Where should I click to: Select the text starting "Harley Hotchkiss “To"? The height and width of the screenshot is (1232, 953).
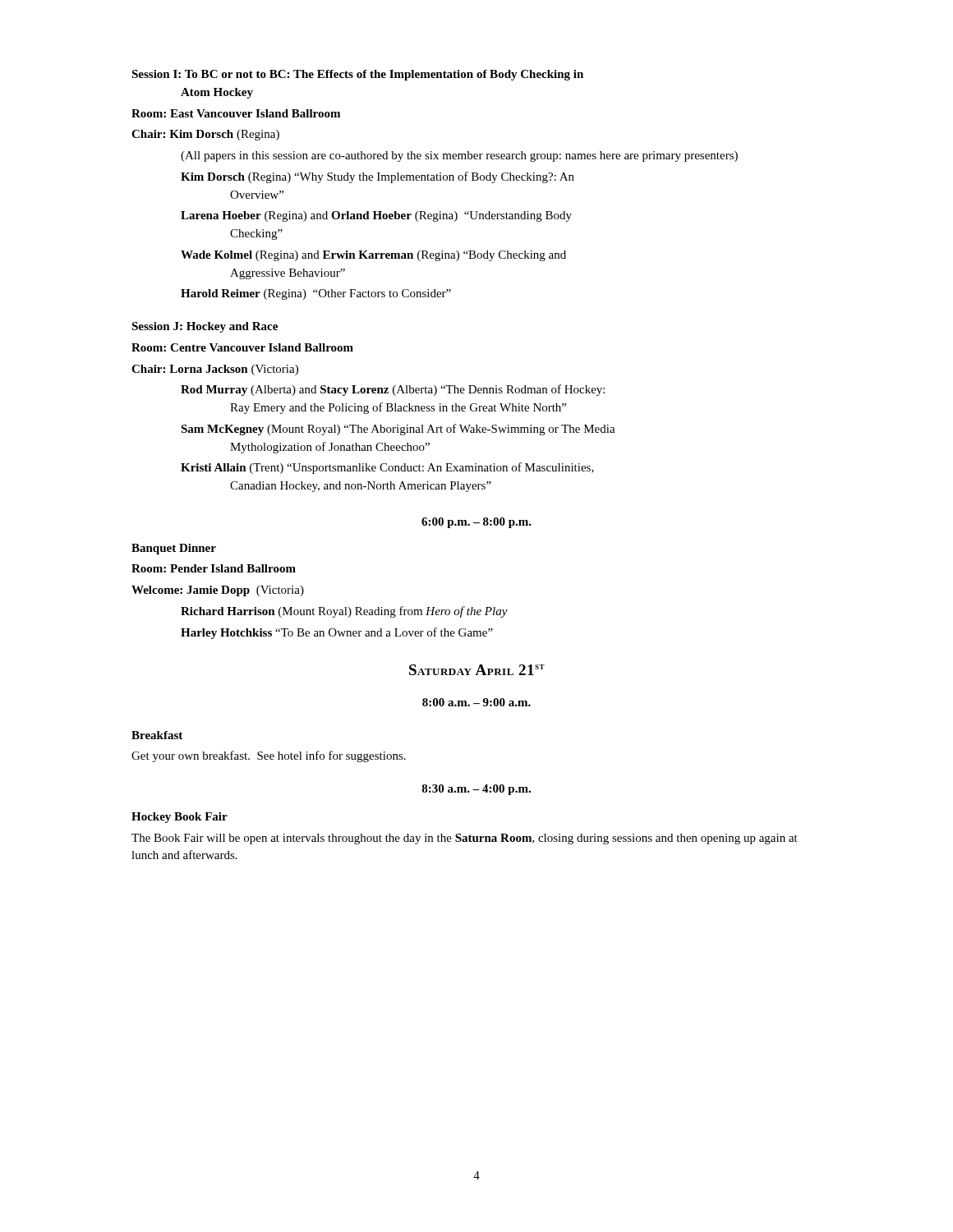coord(501,633)
